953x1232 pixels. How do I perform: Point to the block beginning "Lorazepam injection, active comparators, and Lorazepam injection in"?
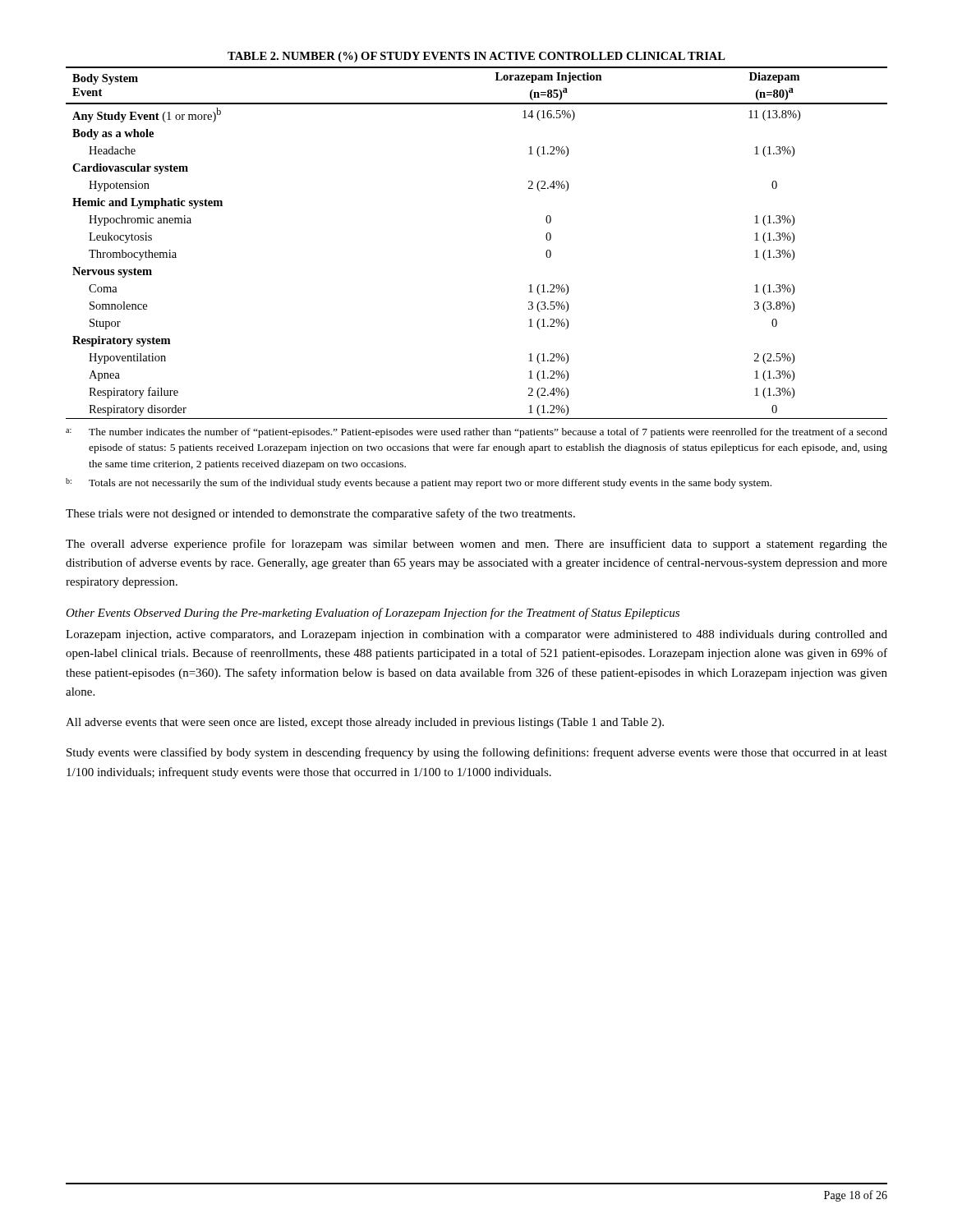point(476,663)
